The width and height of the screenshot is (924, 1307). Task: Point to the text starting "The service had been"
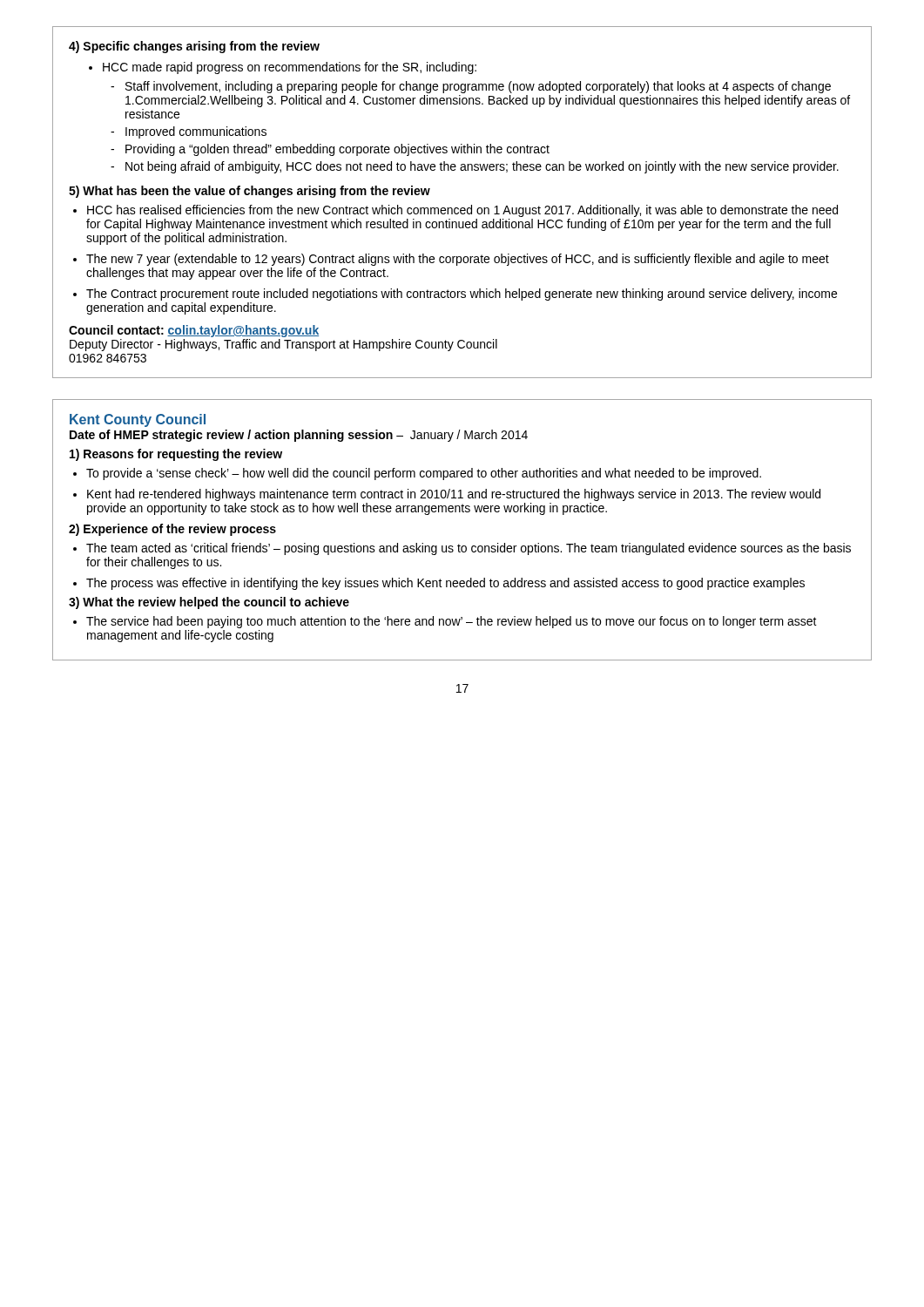462,628
